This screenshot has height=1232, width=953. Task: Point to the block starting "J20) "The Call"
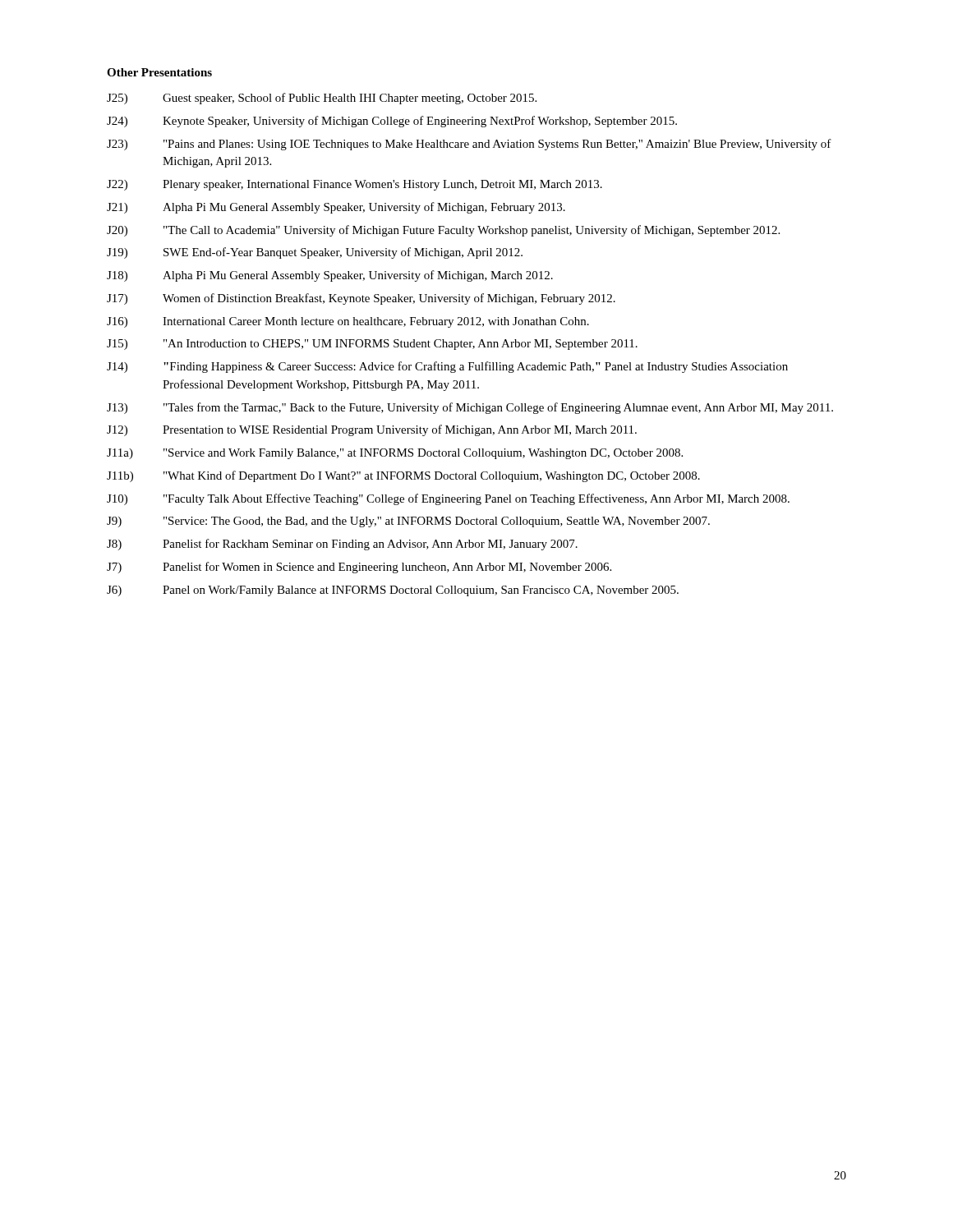tap(476, 230)
